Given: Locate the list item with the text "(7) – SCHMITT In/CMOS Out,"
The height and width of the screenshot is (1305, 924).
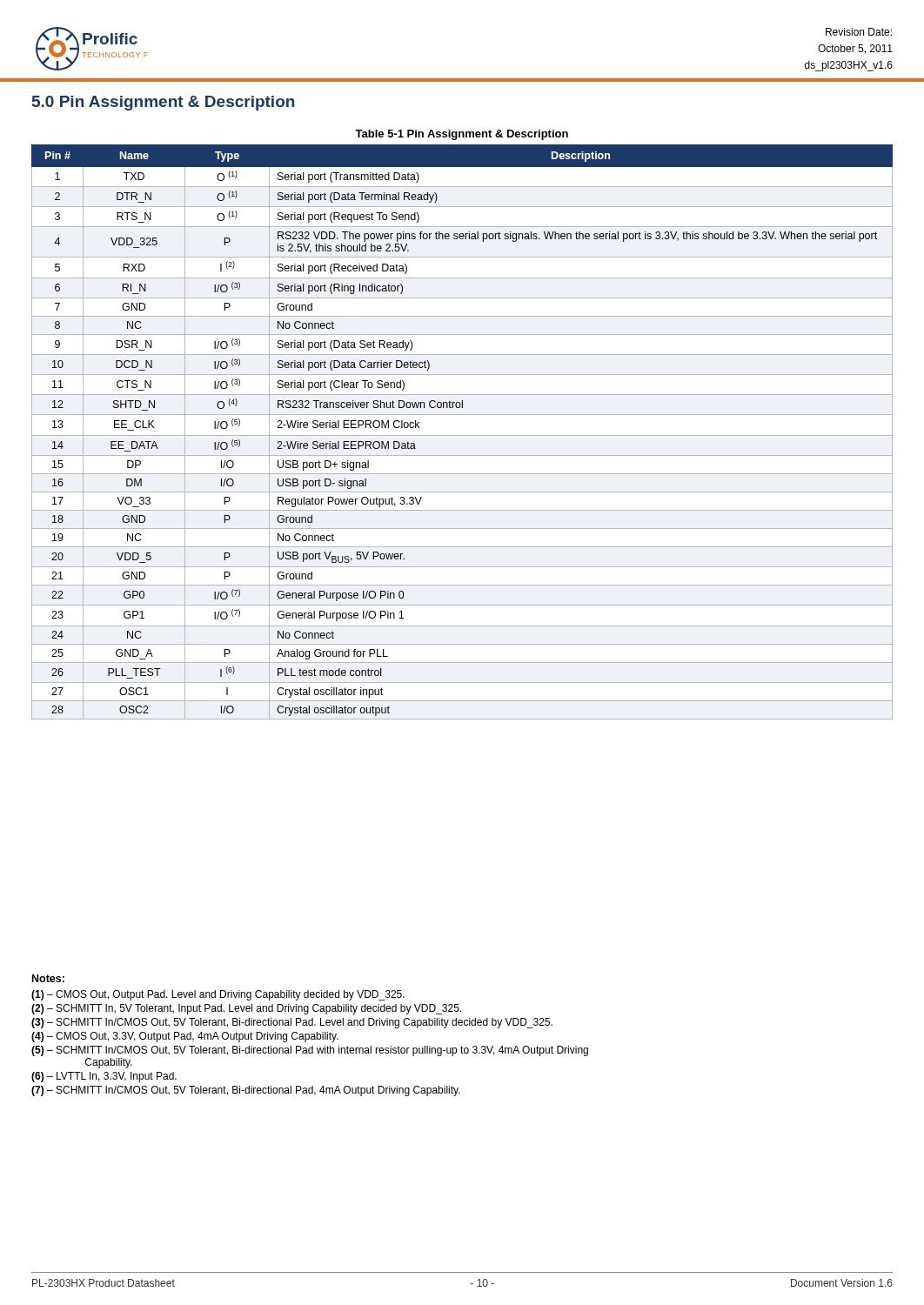Looking at the screenshot, I should (246, 1090).
